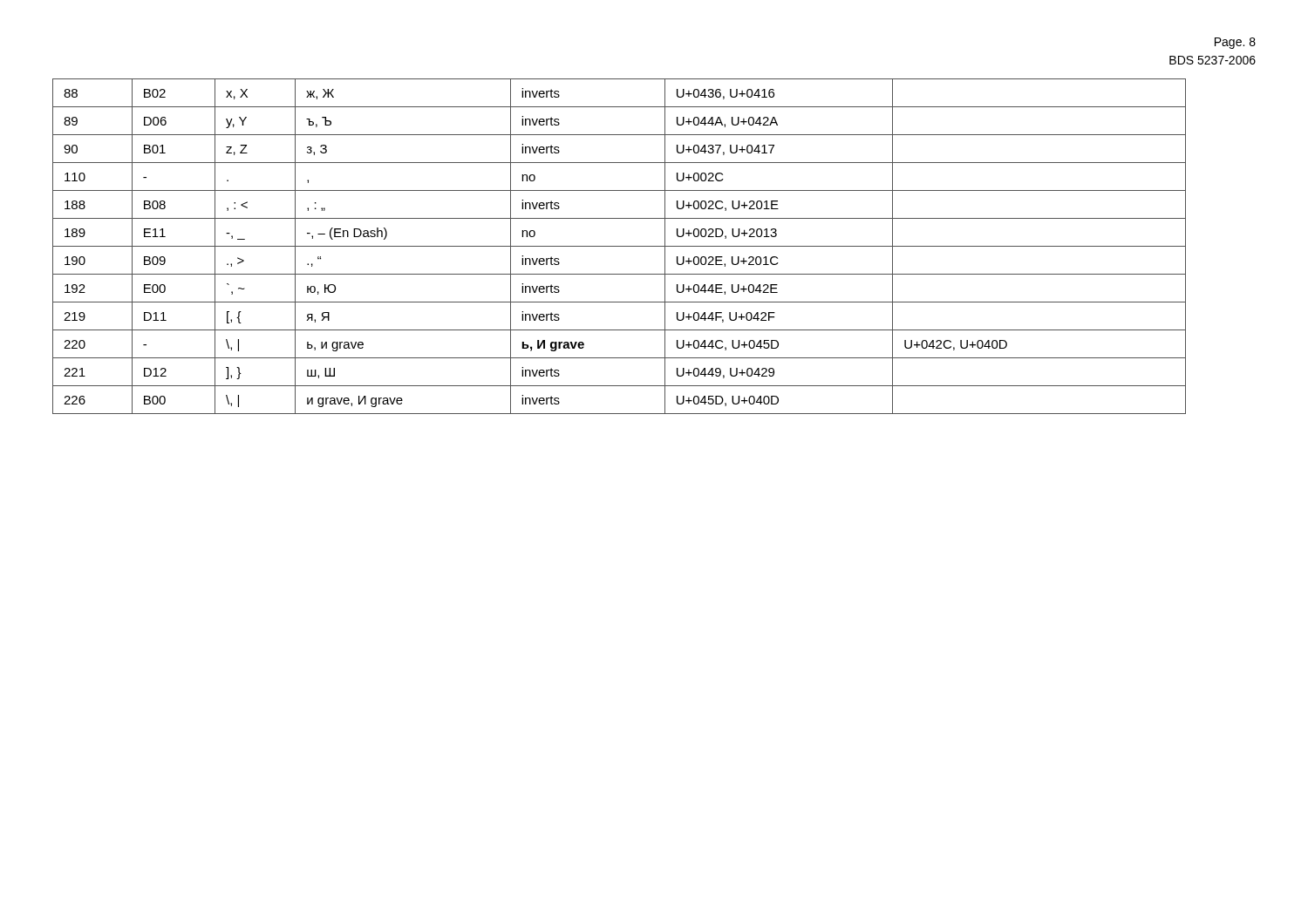Locate the table with the text "U+045D, U+040D"

[654, 246]
